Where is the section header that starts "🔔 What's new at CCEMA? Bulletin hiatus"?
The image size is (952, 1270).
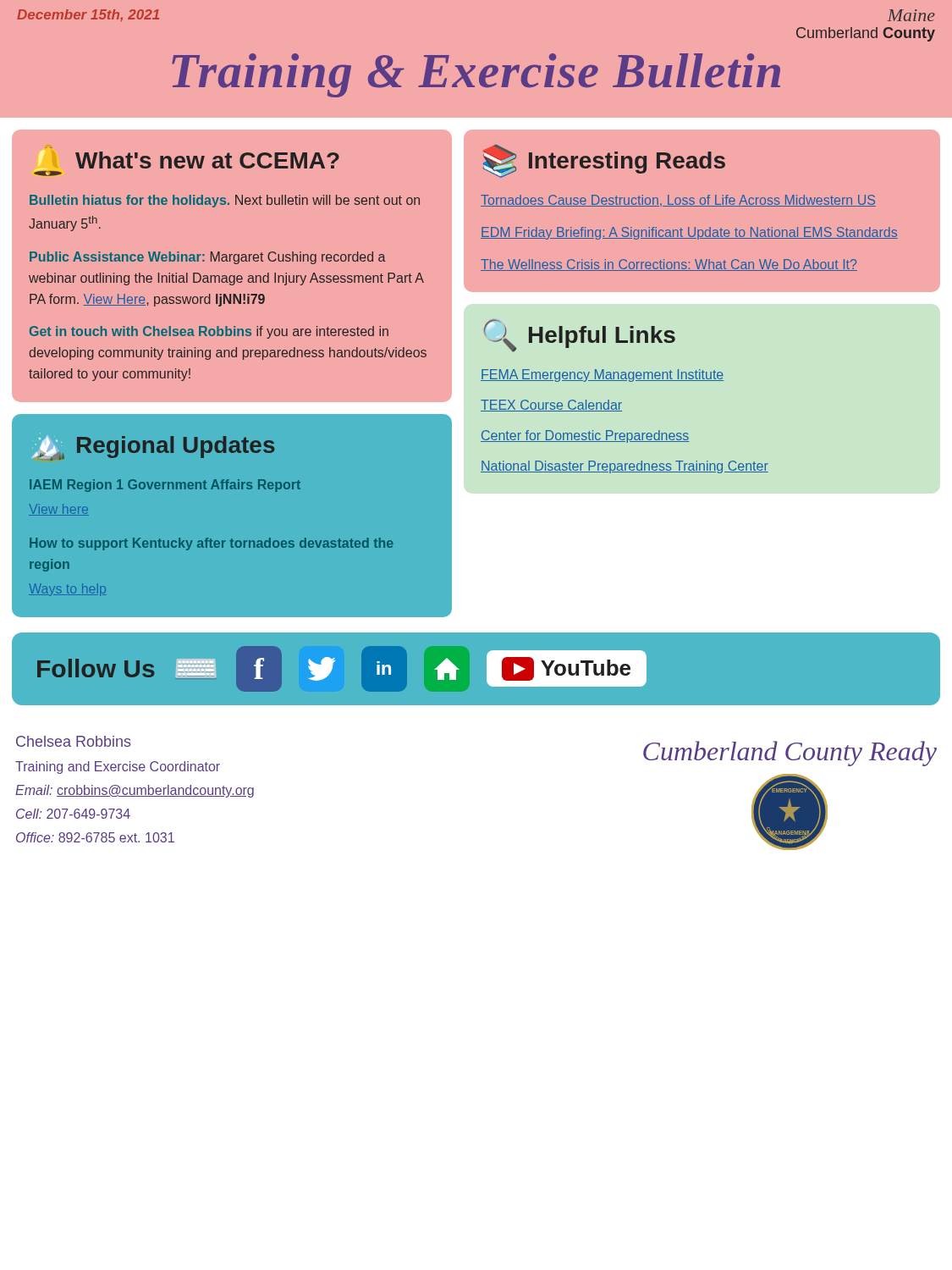232,264
